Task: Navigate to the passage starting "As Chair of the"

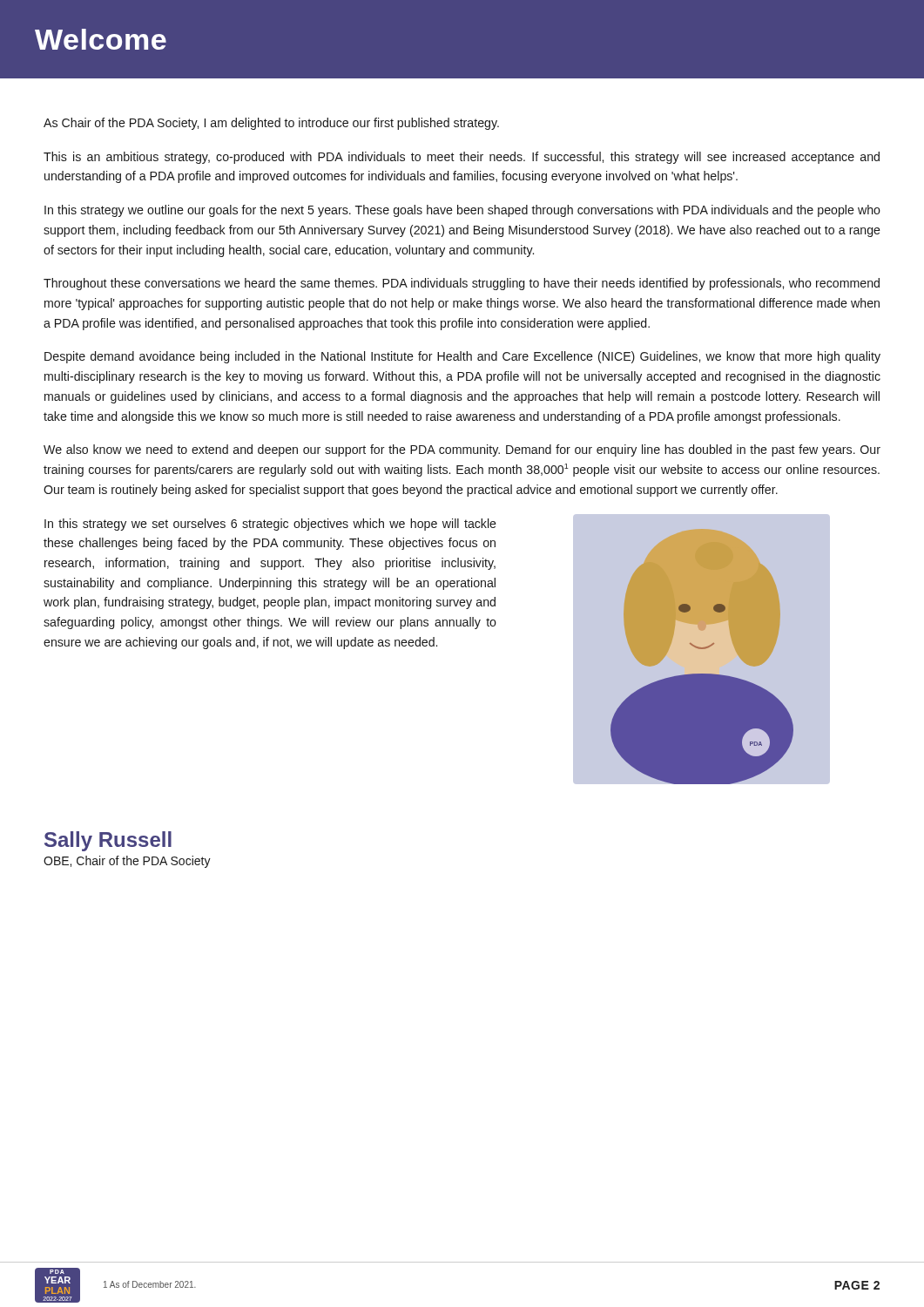Action: point(272,123)
